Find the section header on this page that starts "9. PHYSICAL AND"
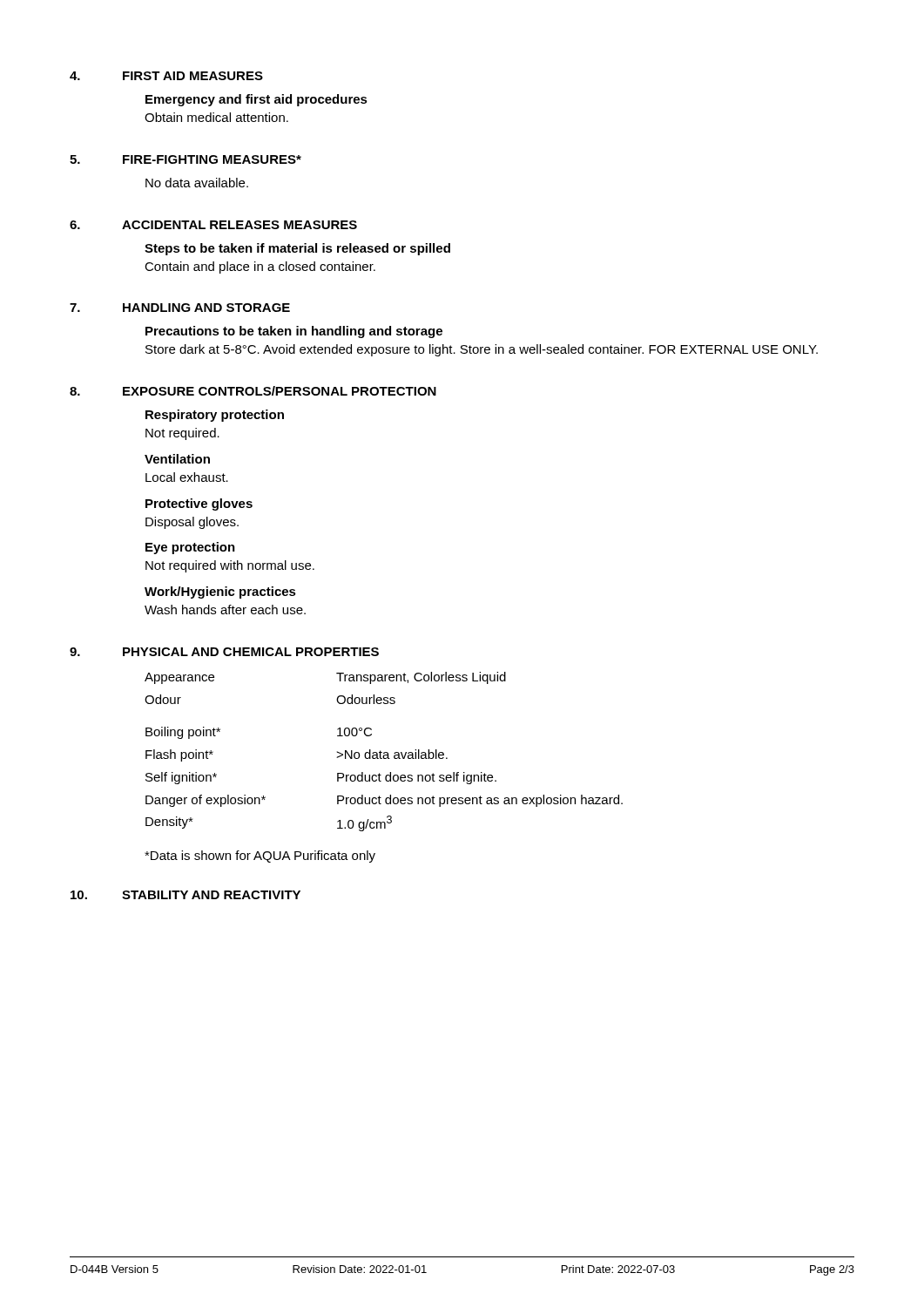The height and width of the screenshot is (1307, 924). [225, 651]
